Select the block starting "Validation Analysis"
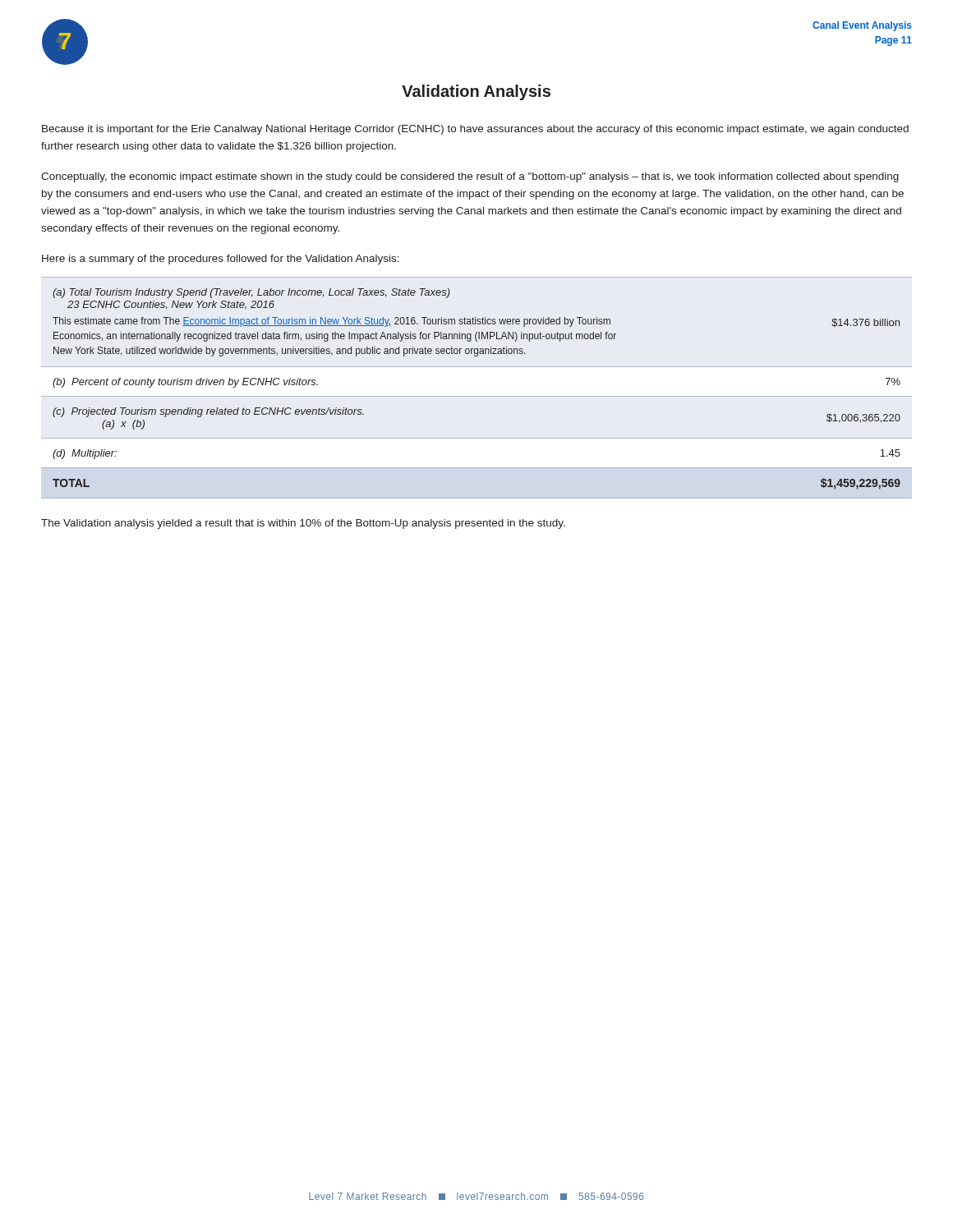Screen dimensions: 1232x953 point(476,91)
